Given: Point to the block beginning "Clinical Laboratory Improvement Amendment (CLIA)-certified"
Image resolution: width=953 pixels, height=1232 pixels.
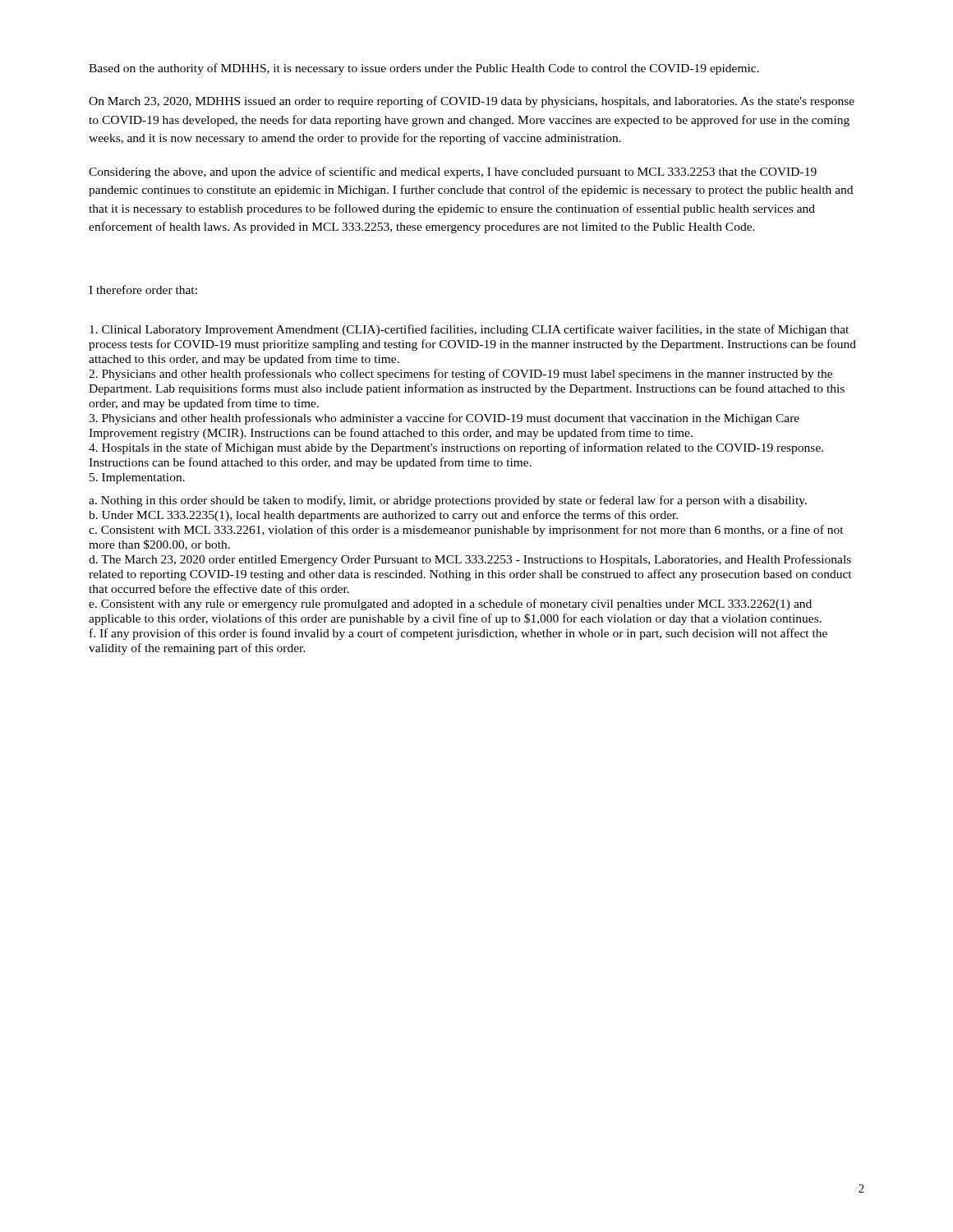Looking at the screenshot, I should [476, 344].
